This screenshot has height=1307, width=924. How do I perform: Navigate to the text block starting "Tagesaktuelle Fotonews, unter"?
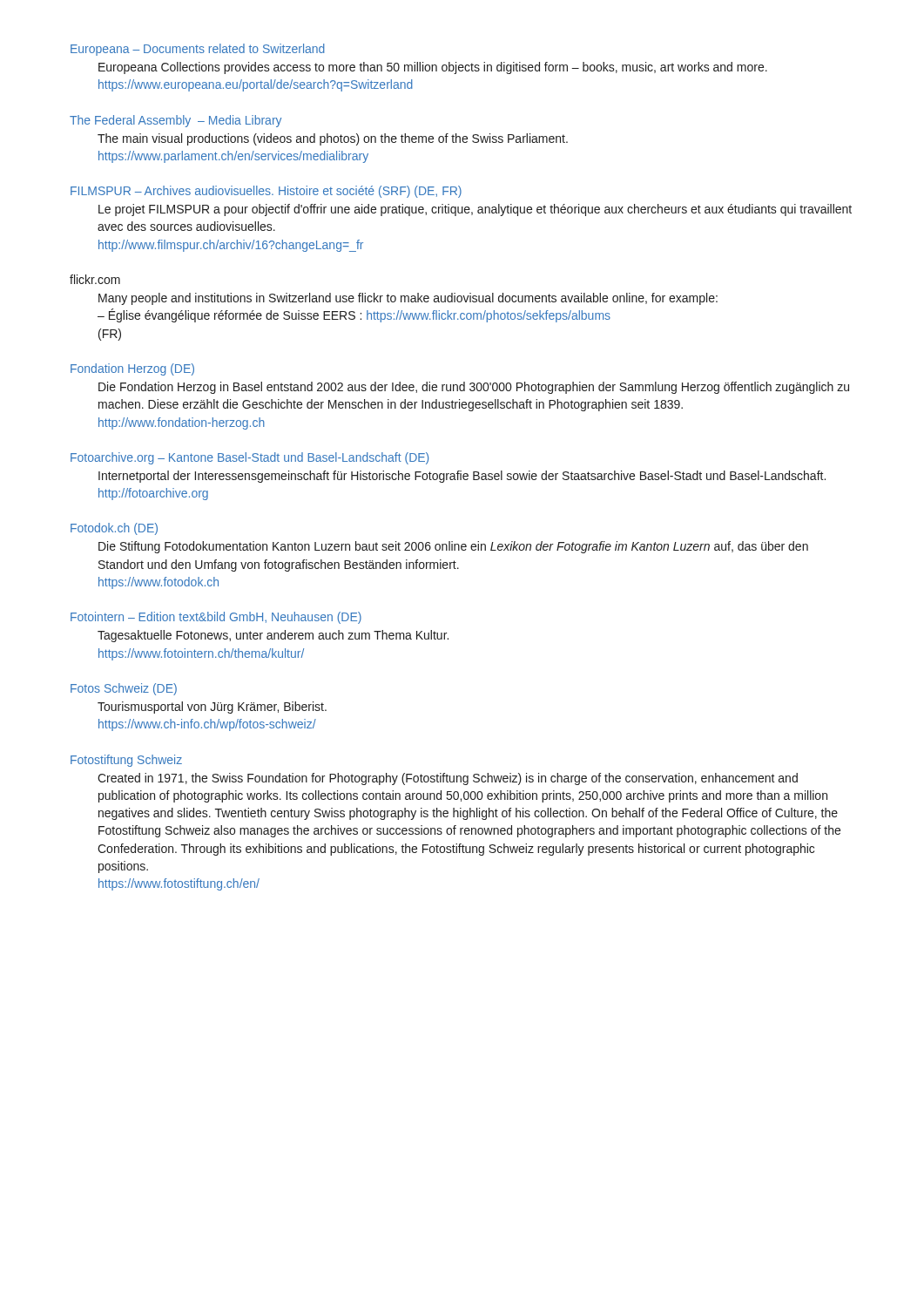tap(274, 644)
